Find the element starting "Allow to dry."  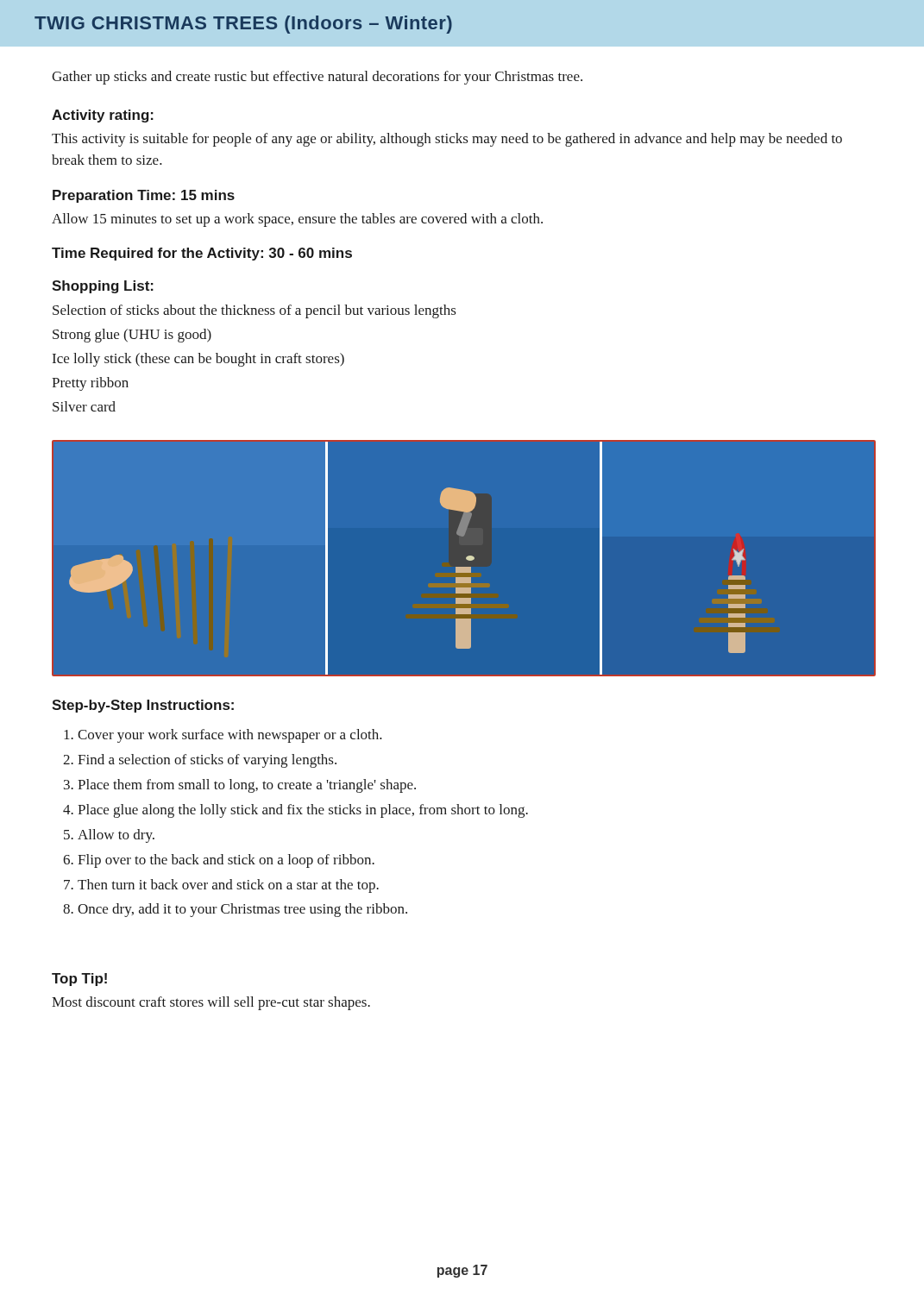[116, 834]
